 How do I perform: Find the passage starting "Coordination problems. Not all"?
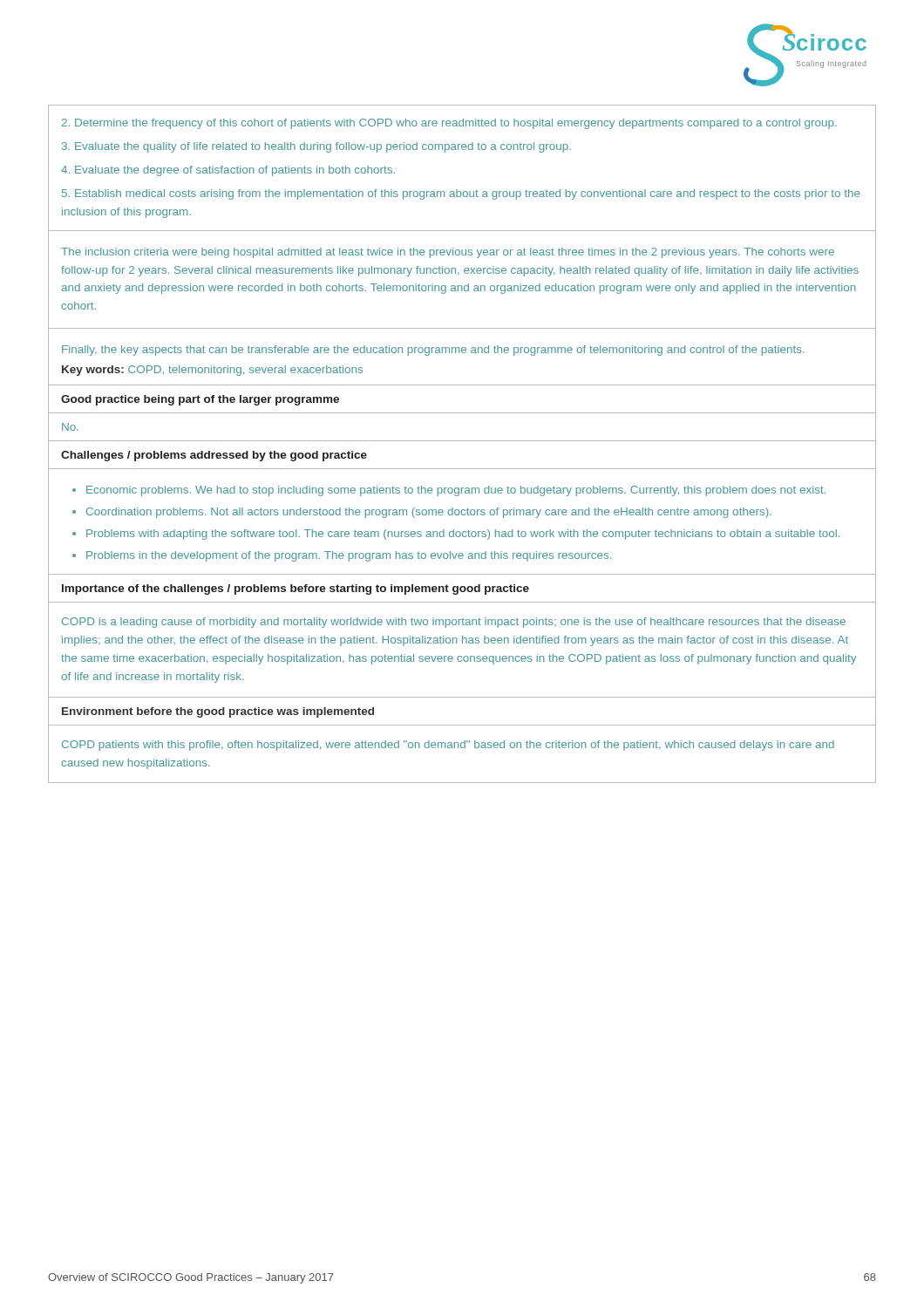click(429, 512)
